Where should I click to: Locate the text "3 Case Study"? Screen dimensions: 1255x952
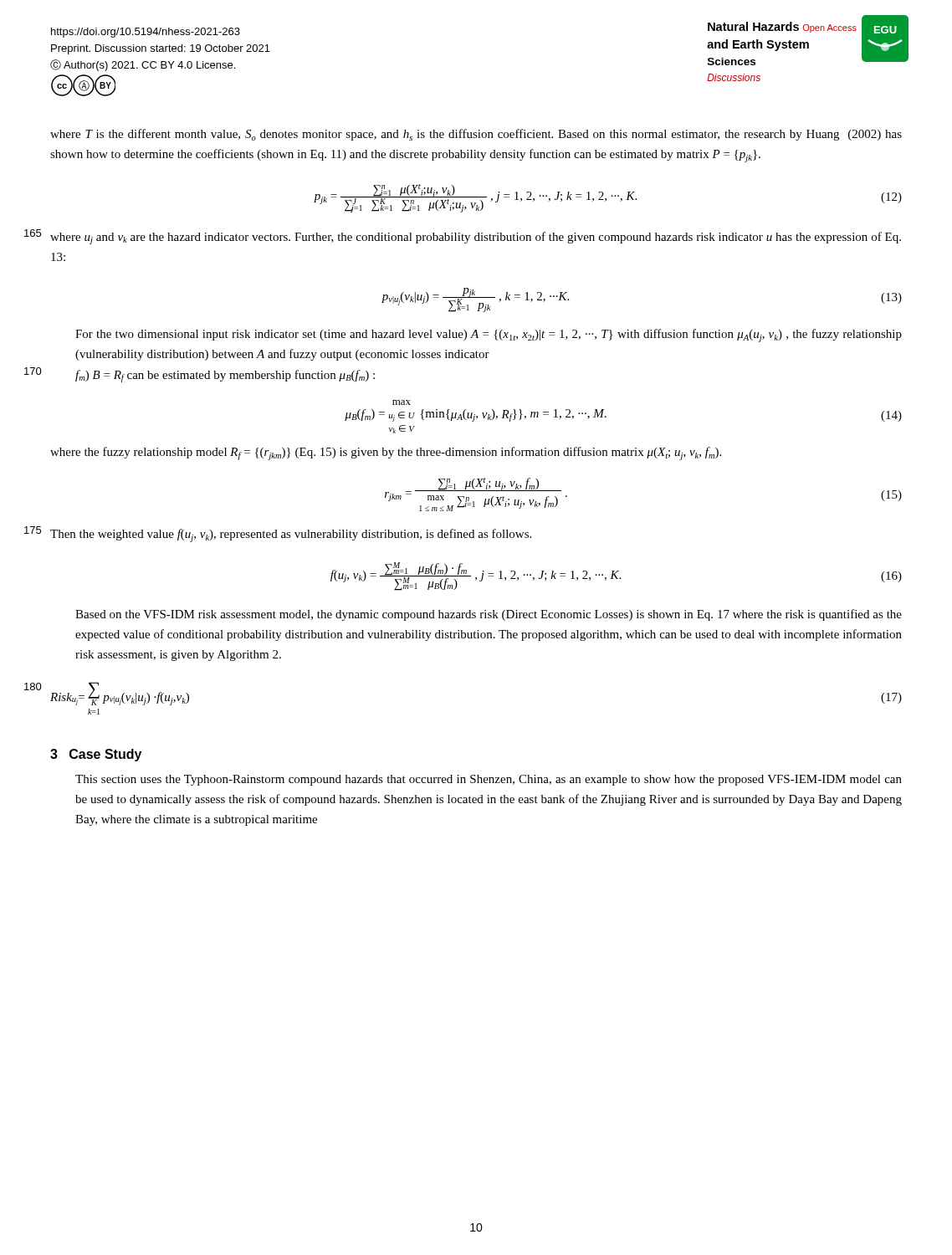[96, 754]
